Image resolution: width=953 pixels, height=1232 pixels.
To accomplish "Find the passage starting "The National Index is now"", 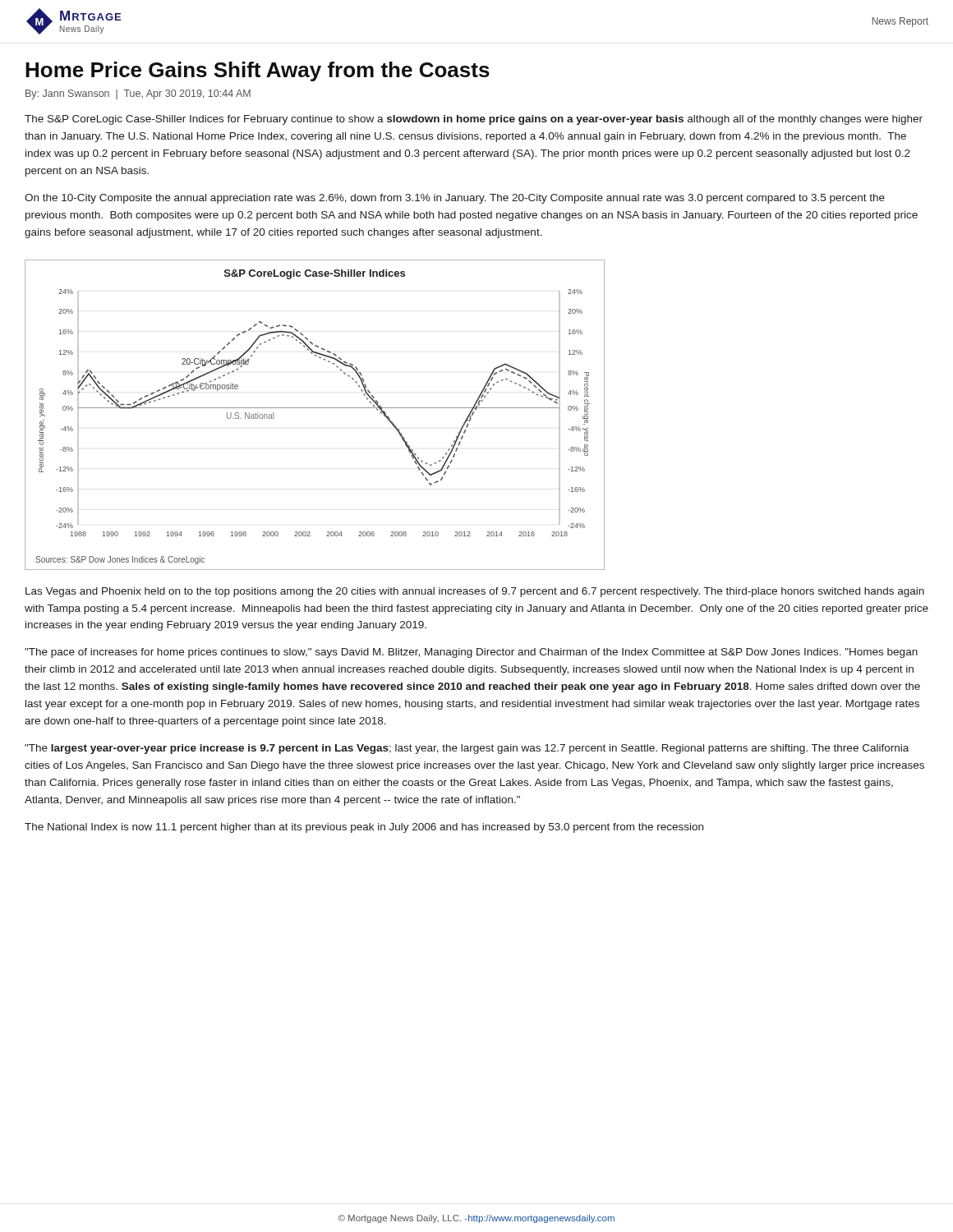I will [x=364, y=826].
